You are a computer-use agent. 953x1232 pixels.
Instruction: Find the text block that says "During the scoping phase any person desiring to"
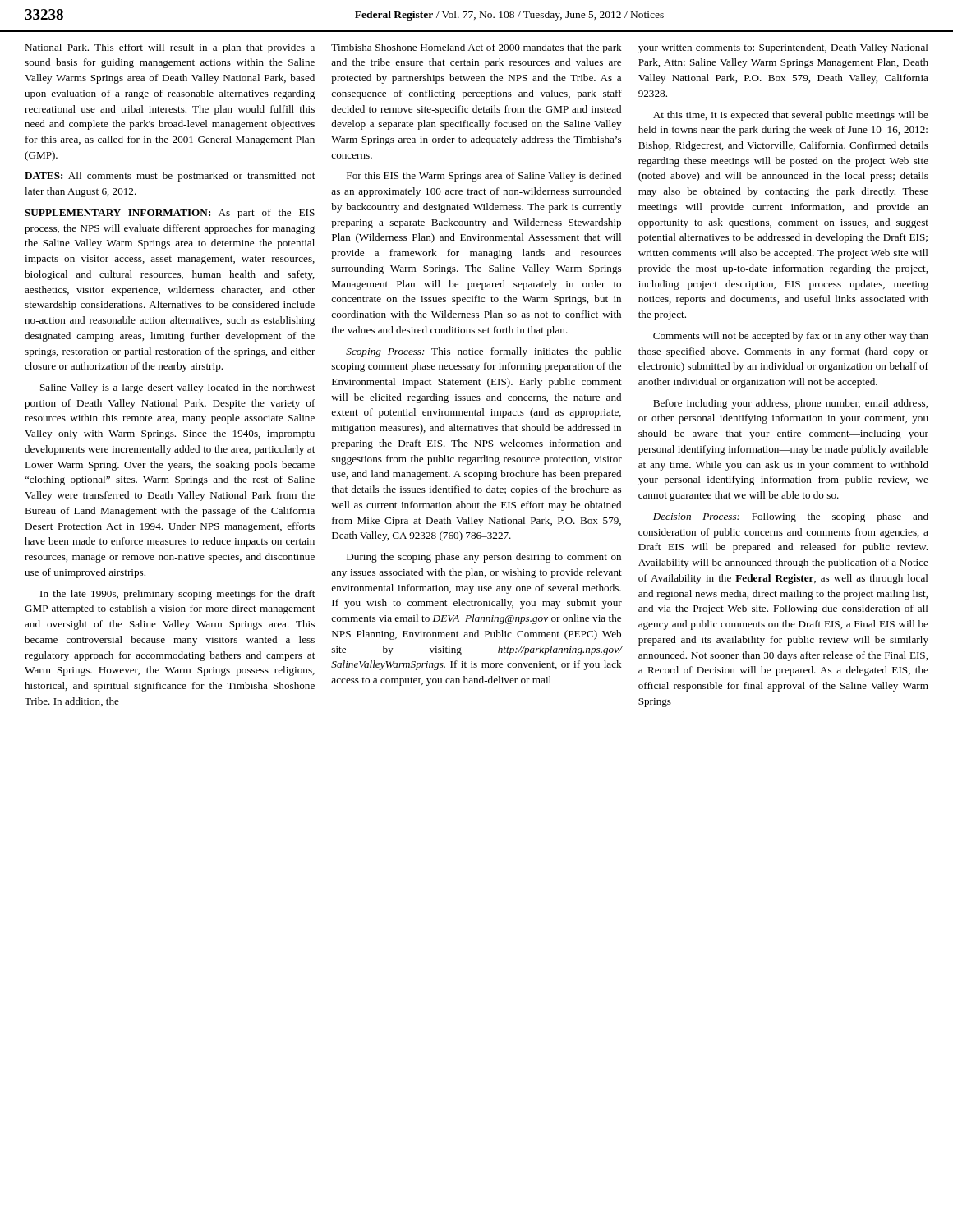(x=476, y=619)
